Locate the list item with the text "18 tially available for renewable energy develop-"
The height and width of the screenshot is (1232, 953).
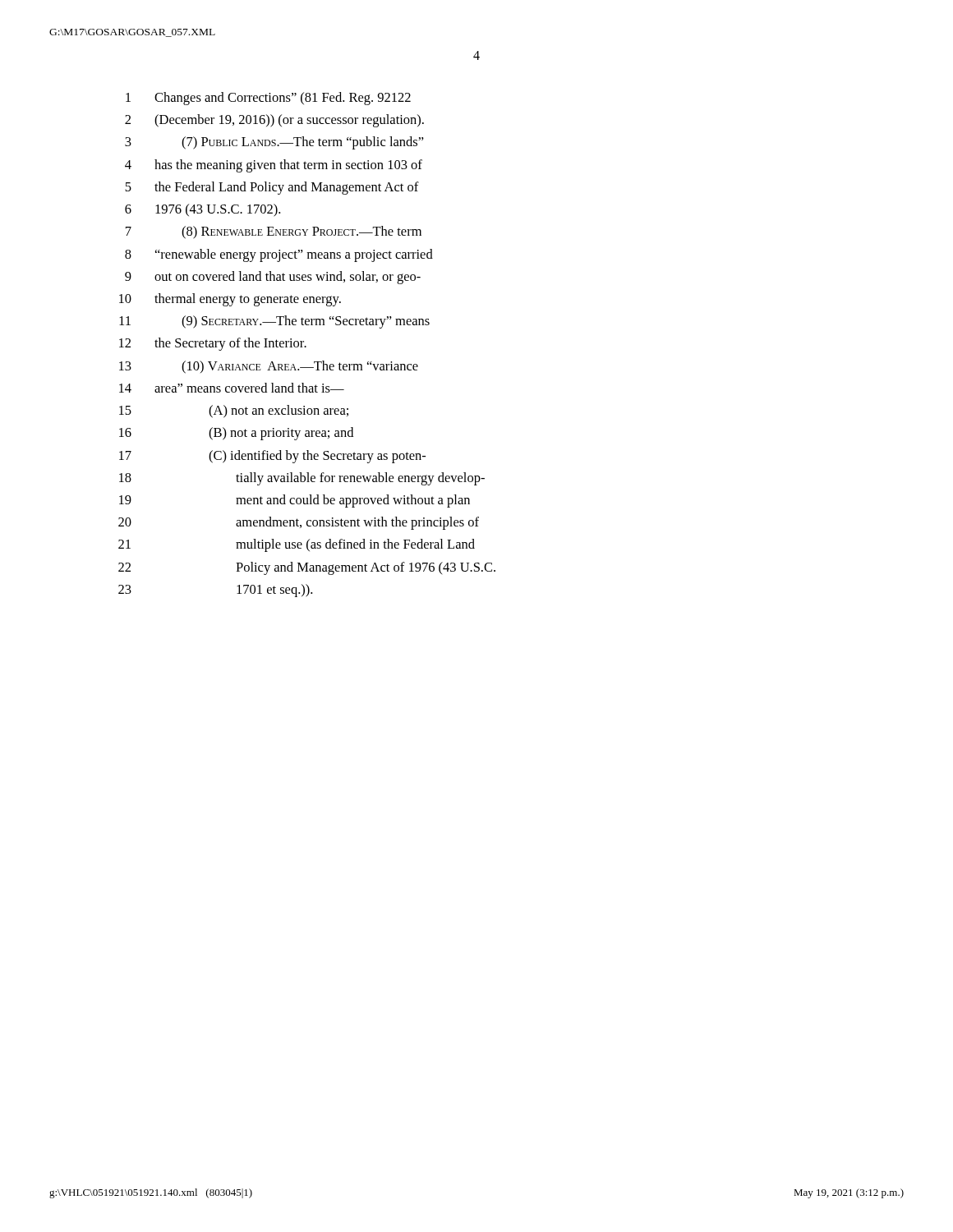coord(476,477)
